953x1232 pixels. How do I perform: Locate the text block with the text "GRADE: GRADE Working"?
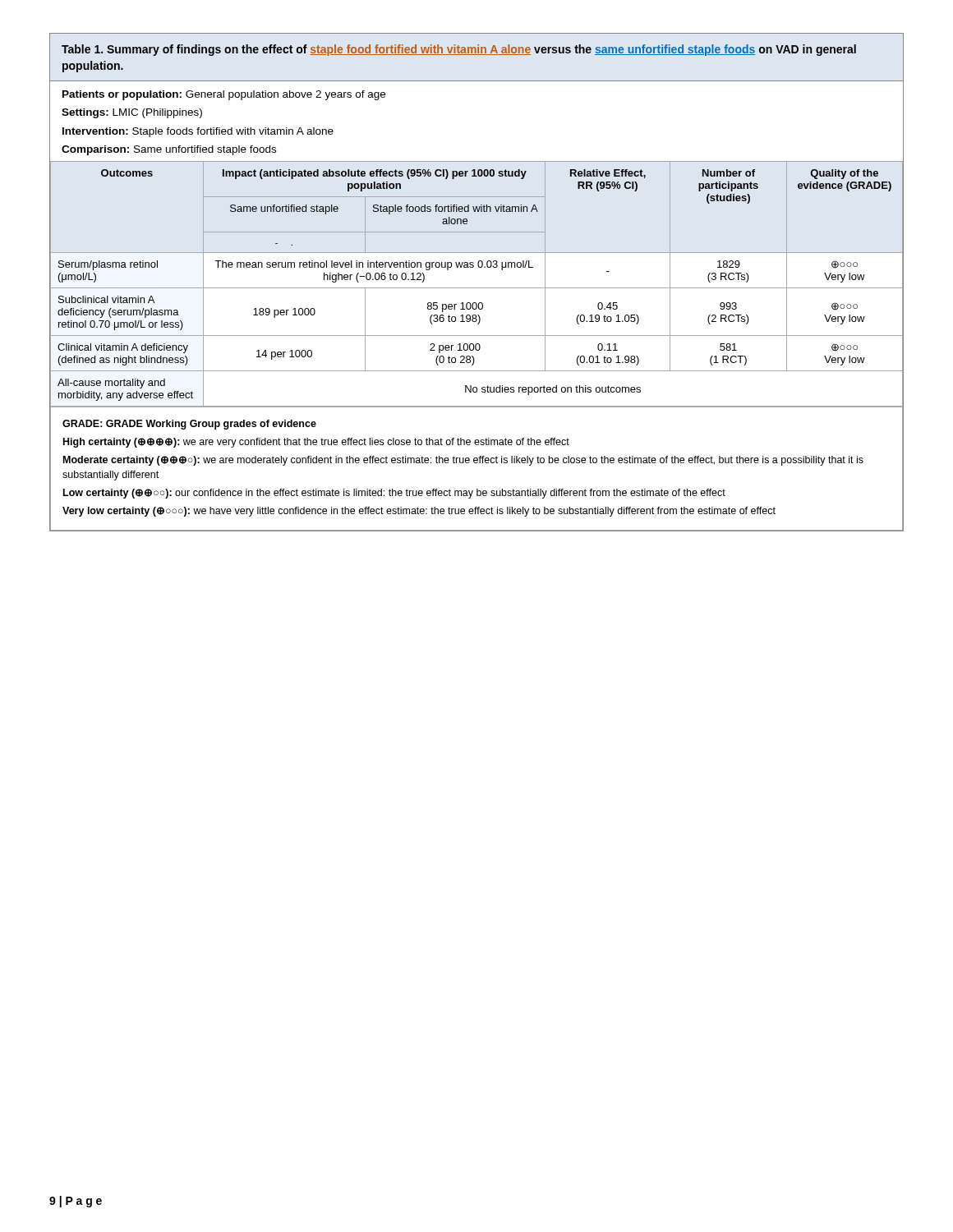[476, 468]
